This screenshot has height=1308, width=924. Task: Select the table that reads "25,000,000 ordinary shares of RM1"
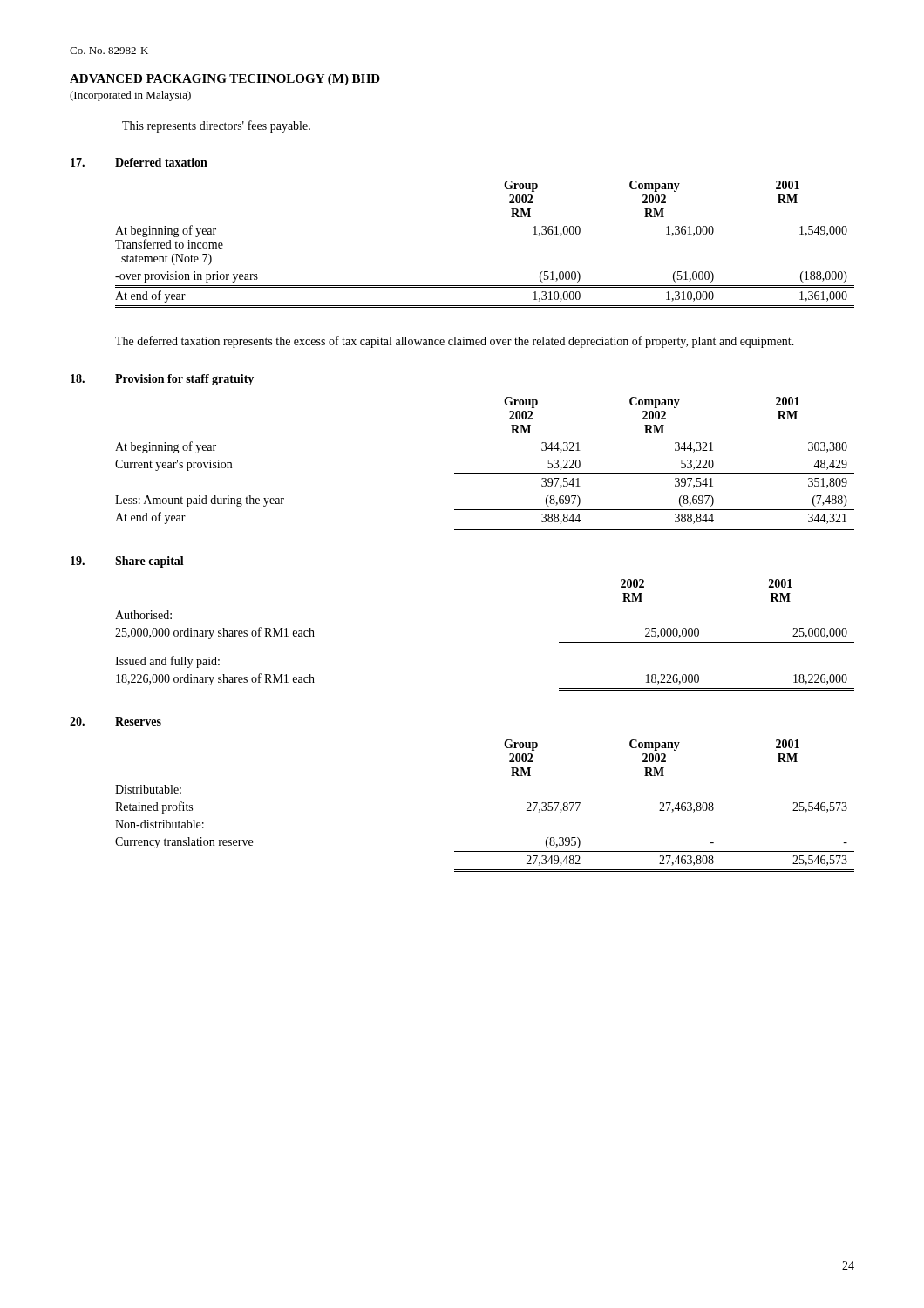click(x=485, y=633)
